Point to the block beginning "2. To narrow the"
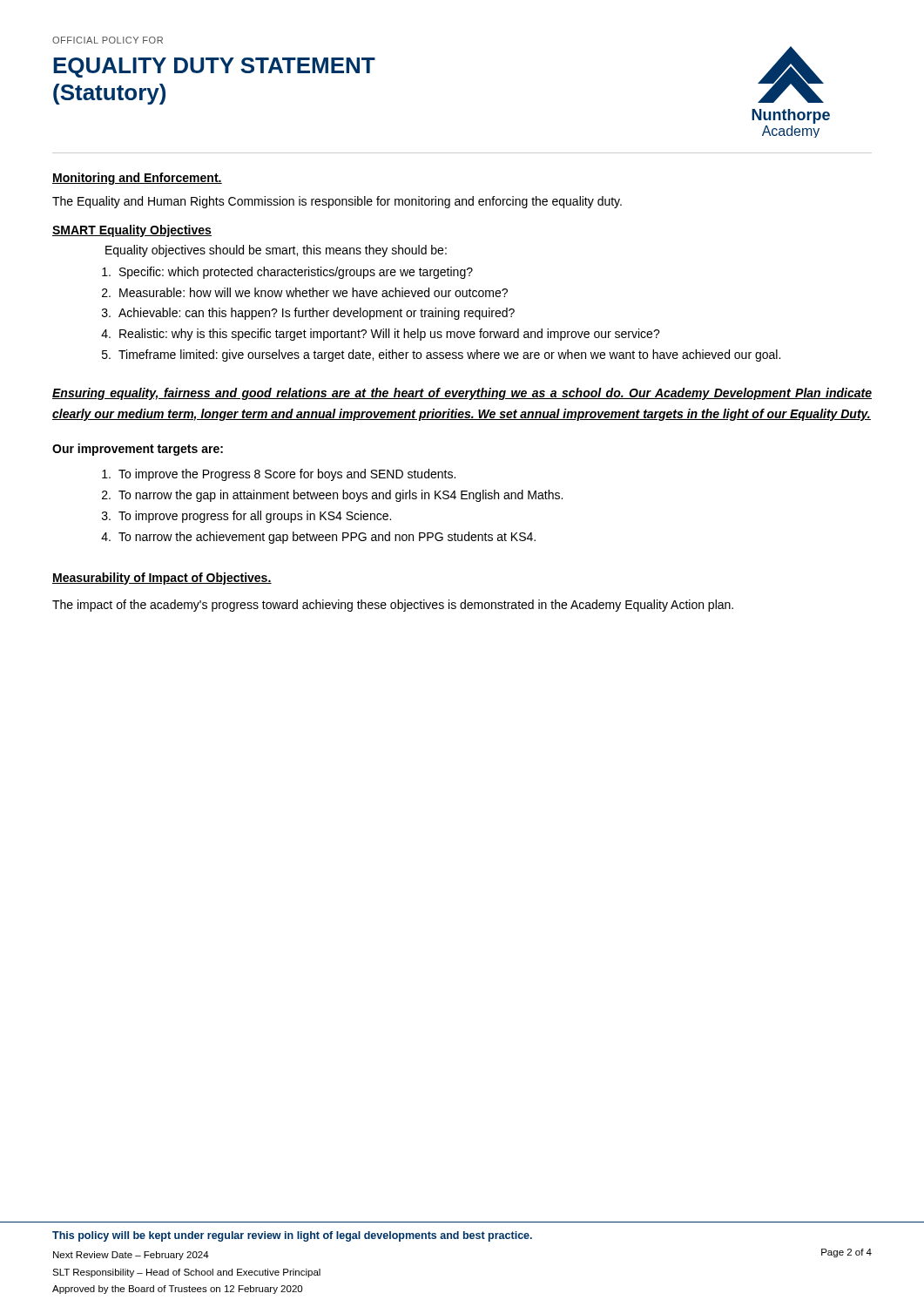Screen dimensions: 1307x924 tap(325, 496)
